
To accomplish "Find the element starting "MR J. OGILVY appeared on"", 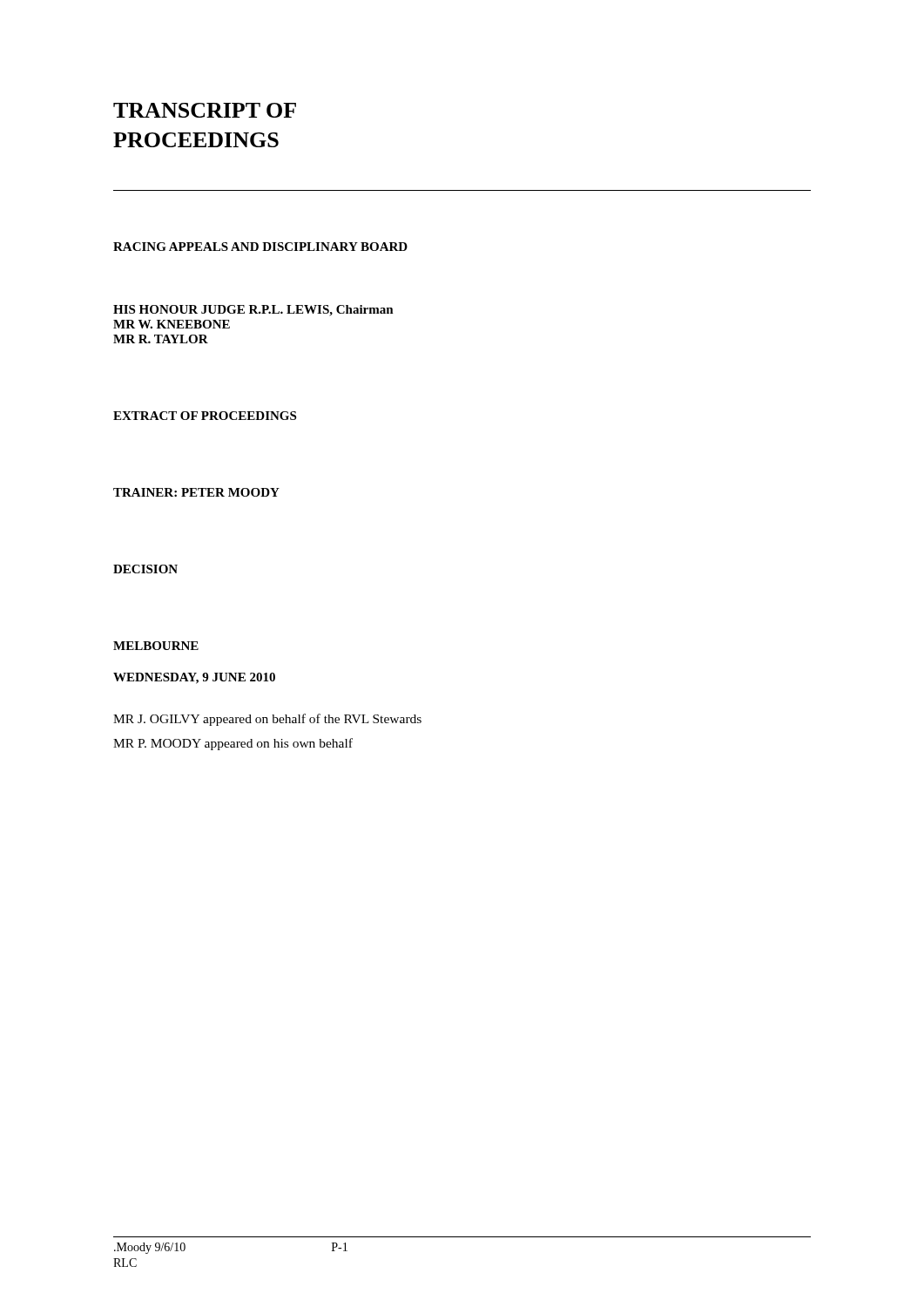I will (x=267, y=720).
